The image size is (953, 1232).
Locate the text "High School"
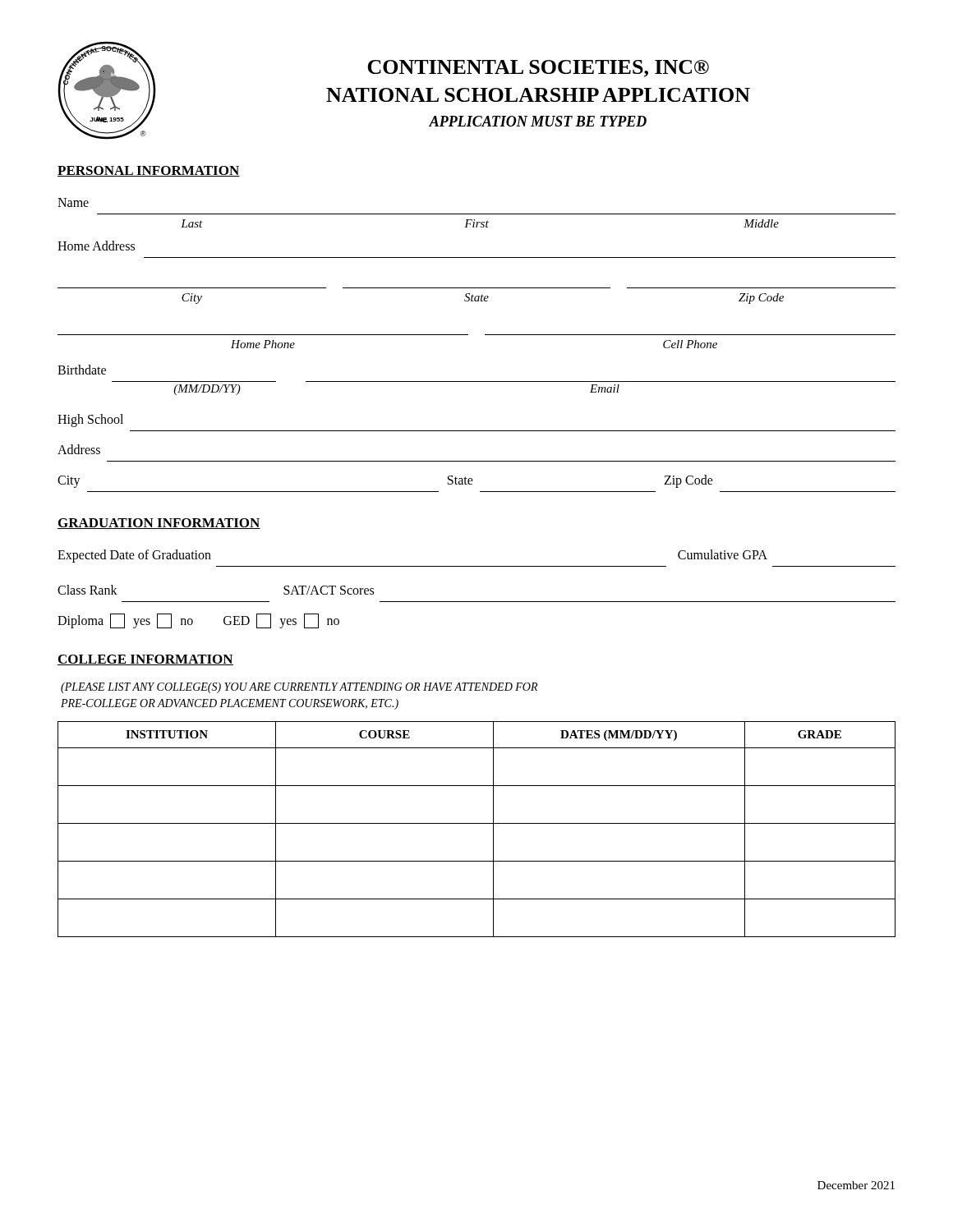[x=476, y=419]
